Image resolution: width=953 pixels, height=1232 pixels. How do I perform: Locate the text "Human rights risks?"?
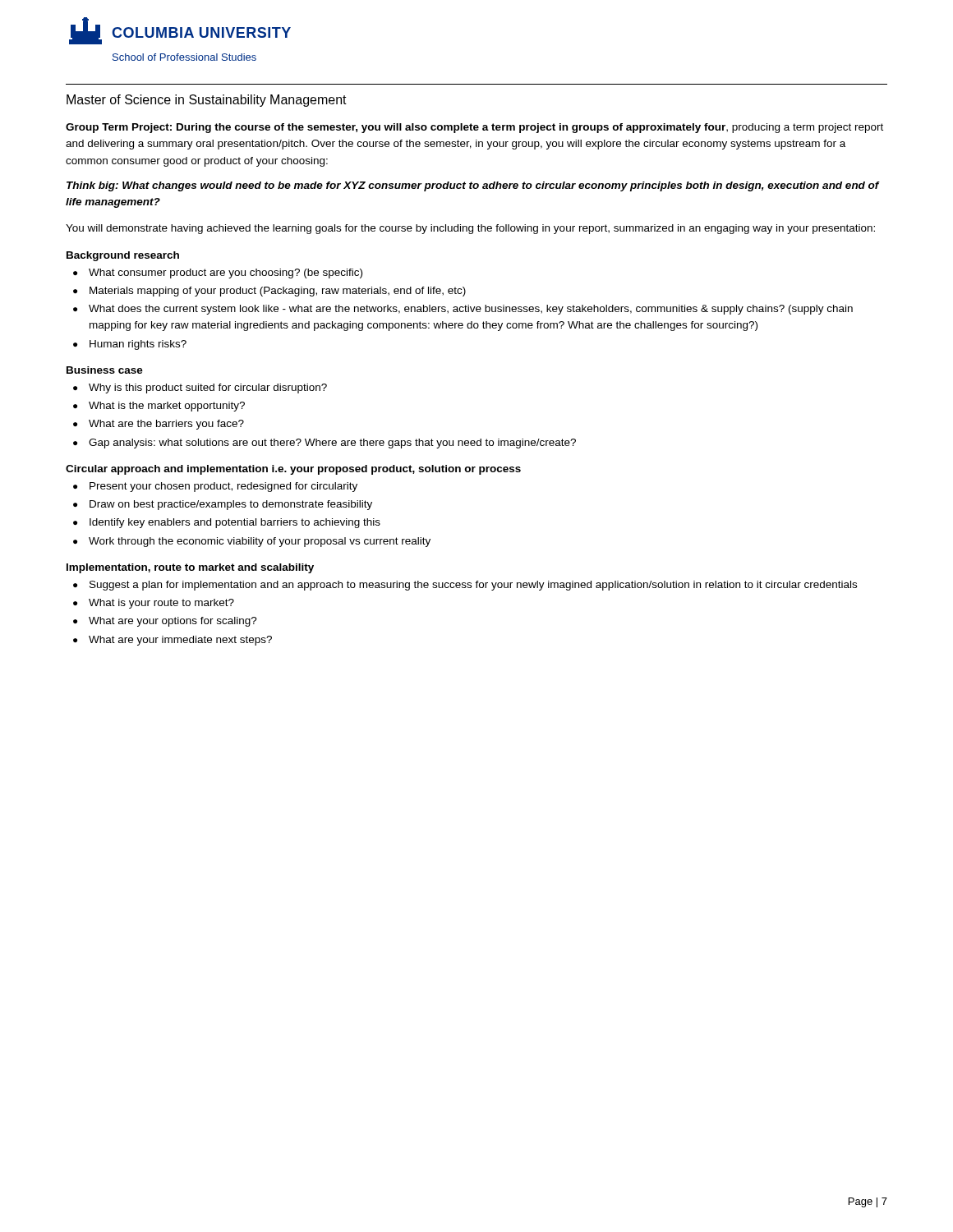[x=130, y=345]
